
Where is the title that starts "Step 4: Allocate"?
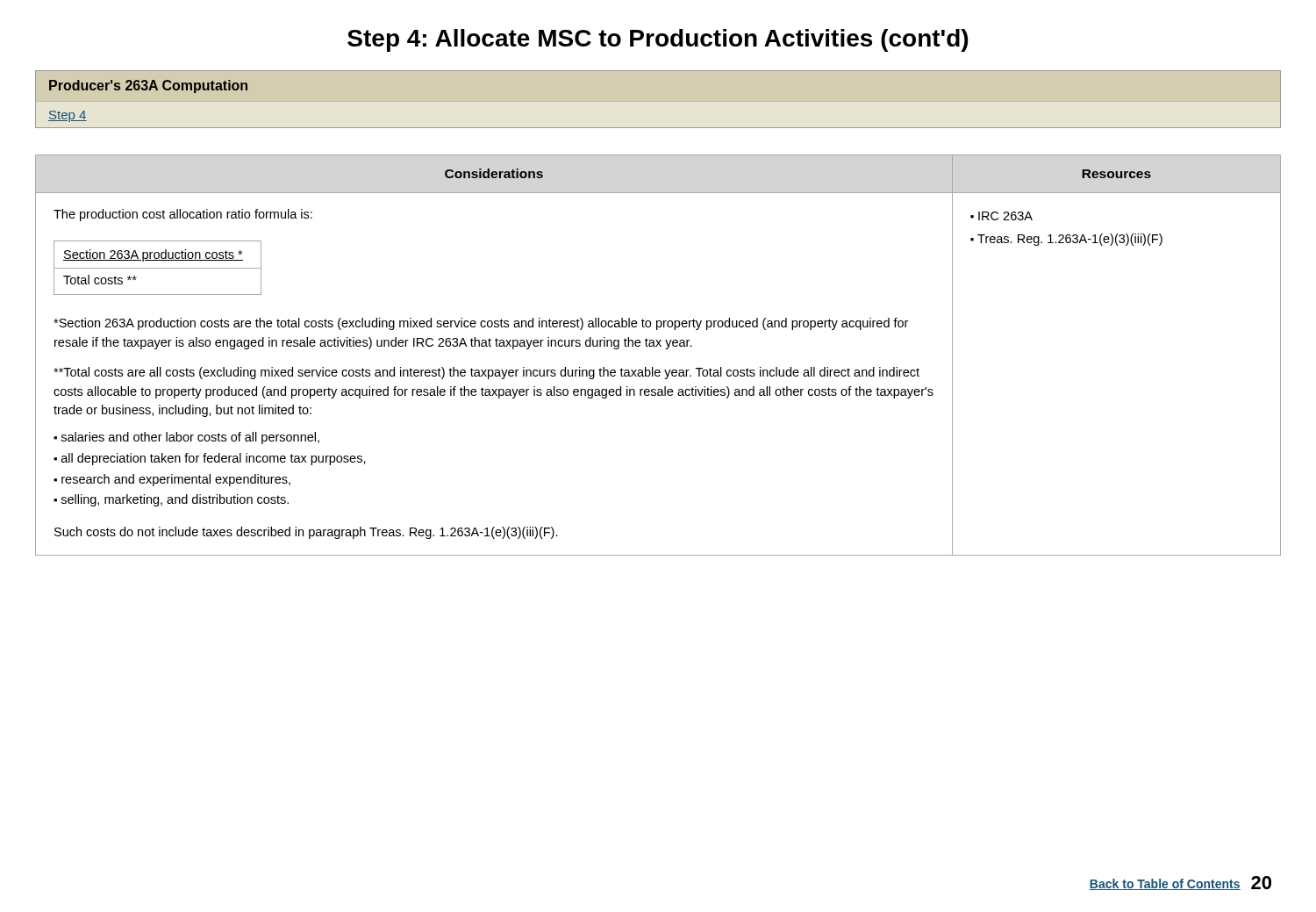pos(658,38)
